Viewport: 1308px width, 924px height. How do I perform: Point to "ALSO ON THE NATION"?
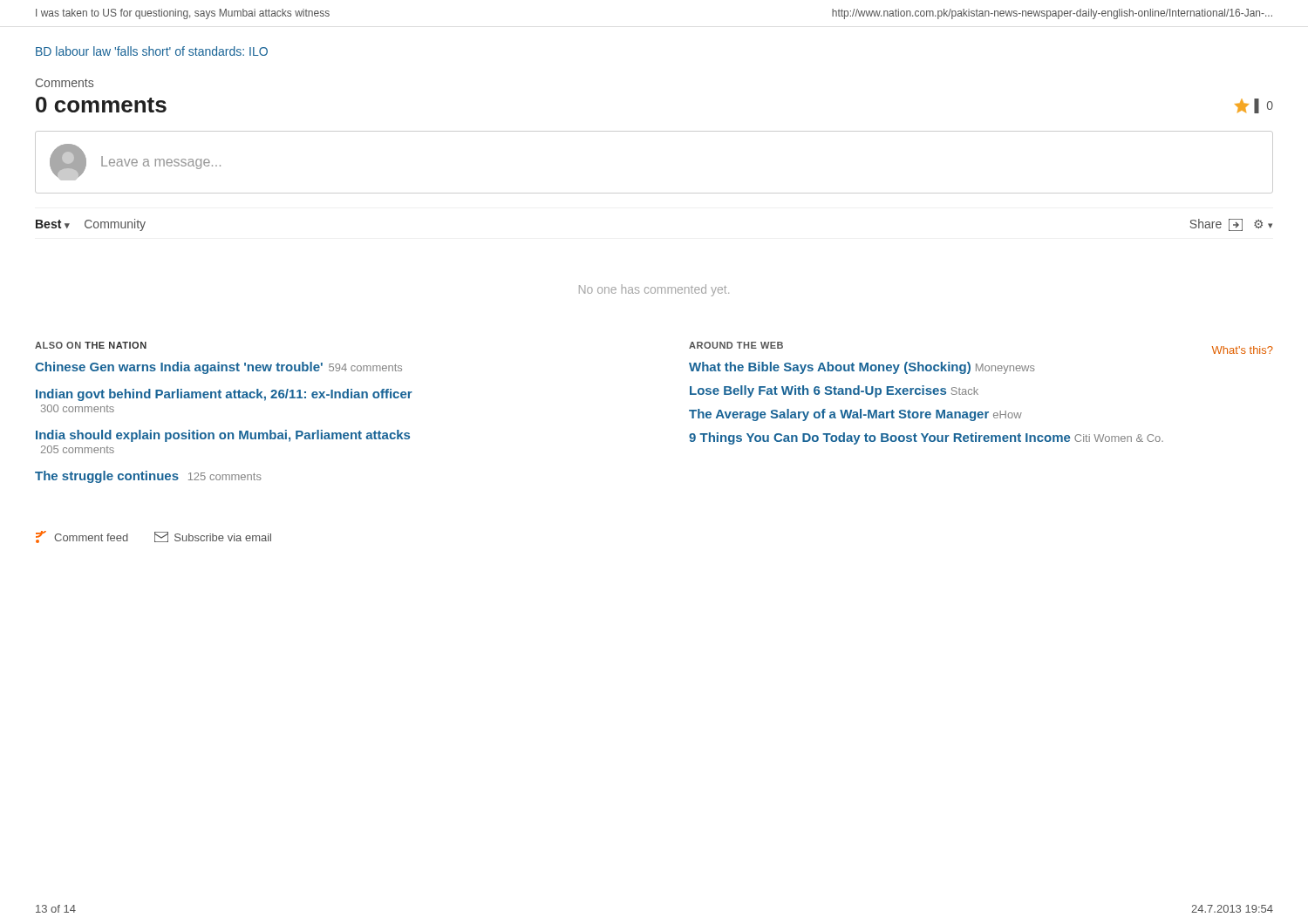click(x=91, y=345)
